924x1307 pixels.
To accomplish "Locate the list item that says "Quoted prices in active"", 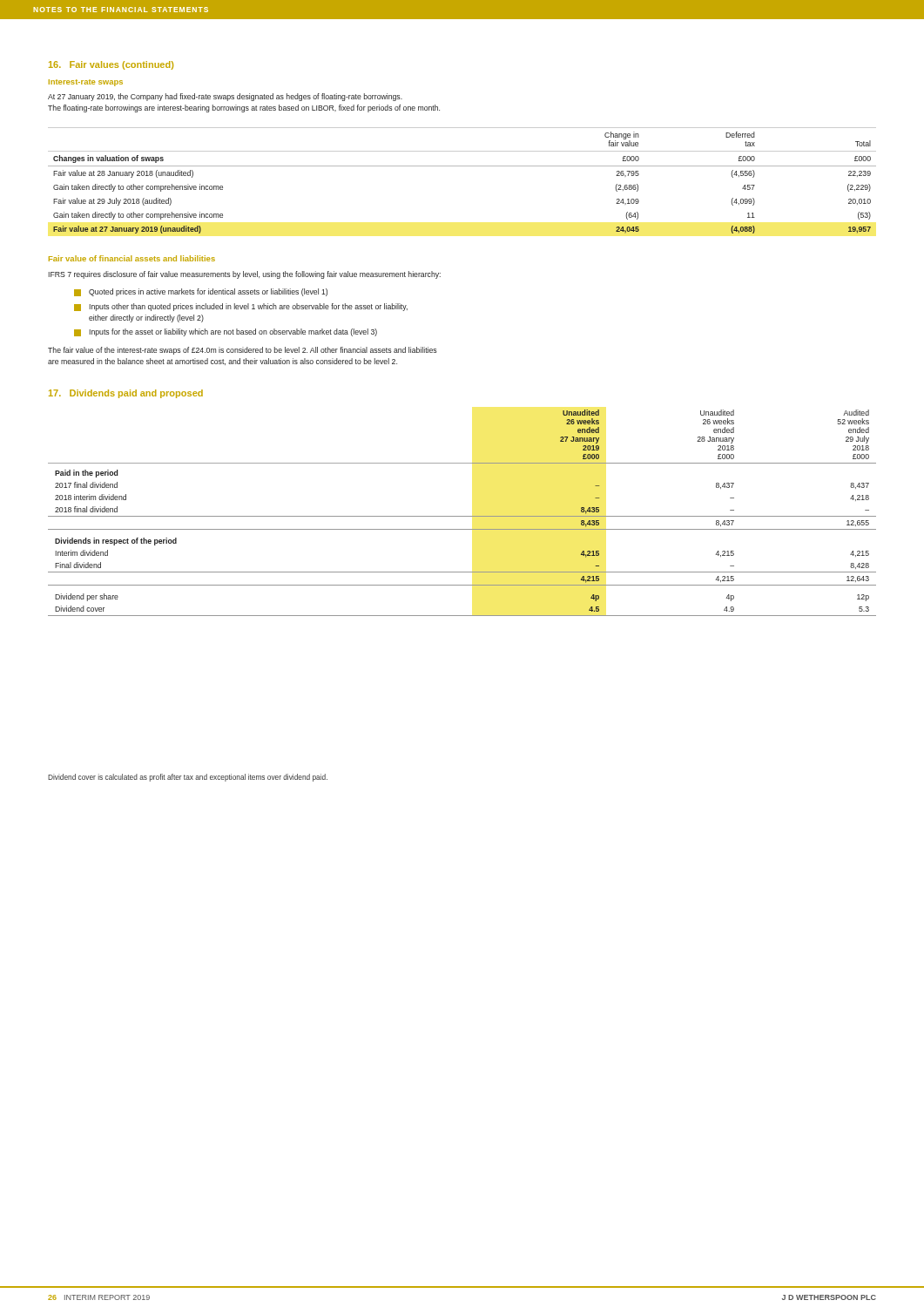I will [201, 293].
